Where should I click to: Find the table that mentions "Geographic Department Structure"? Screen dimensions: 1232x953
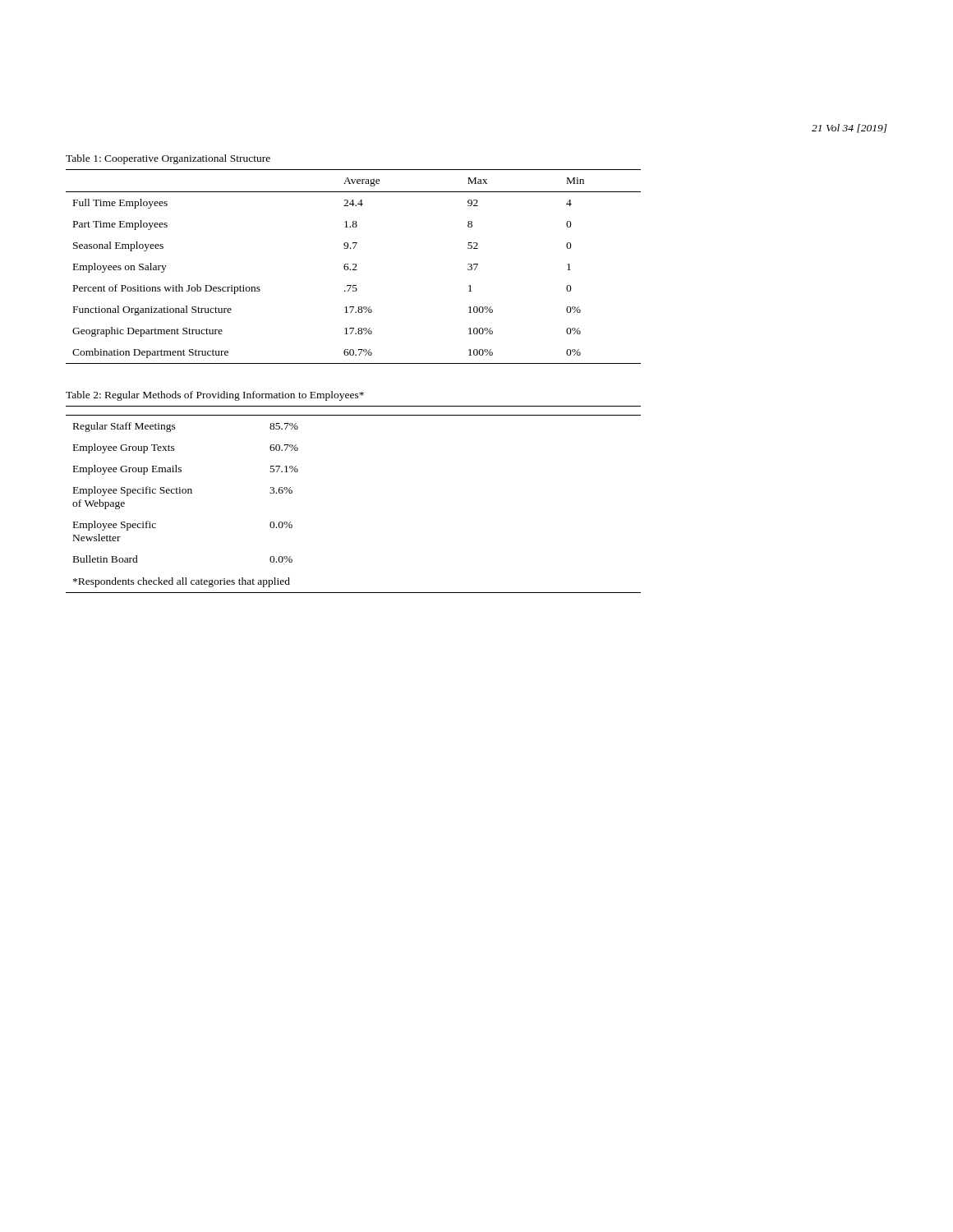click(353, 266)
